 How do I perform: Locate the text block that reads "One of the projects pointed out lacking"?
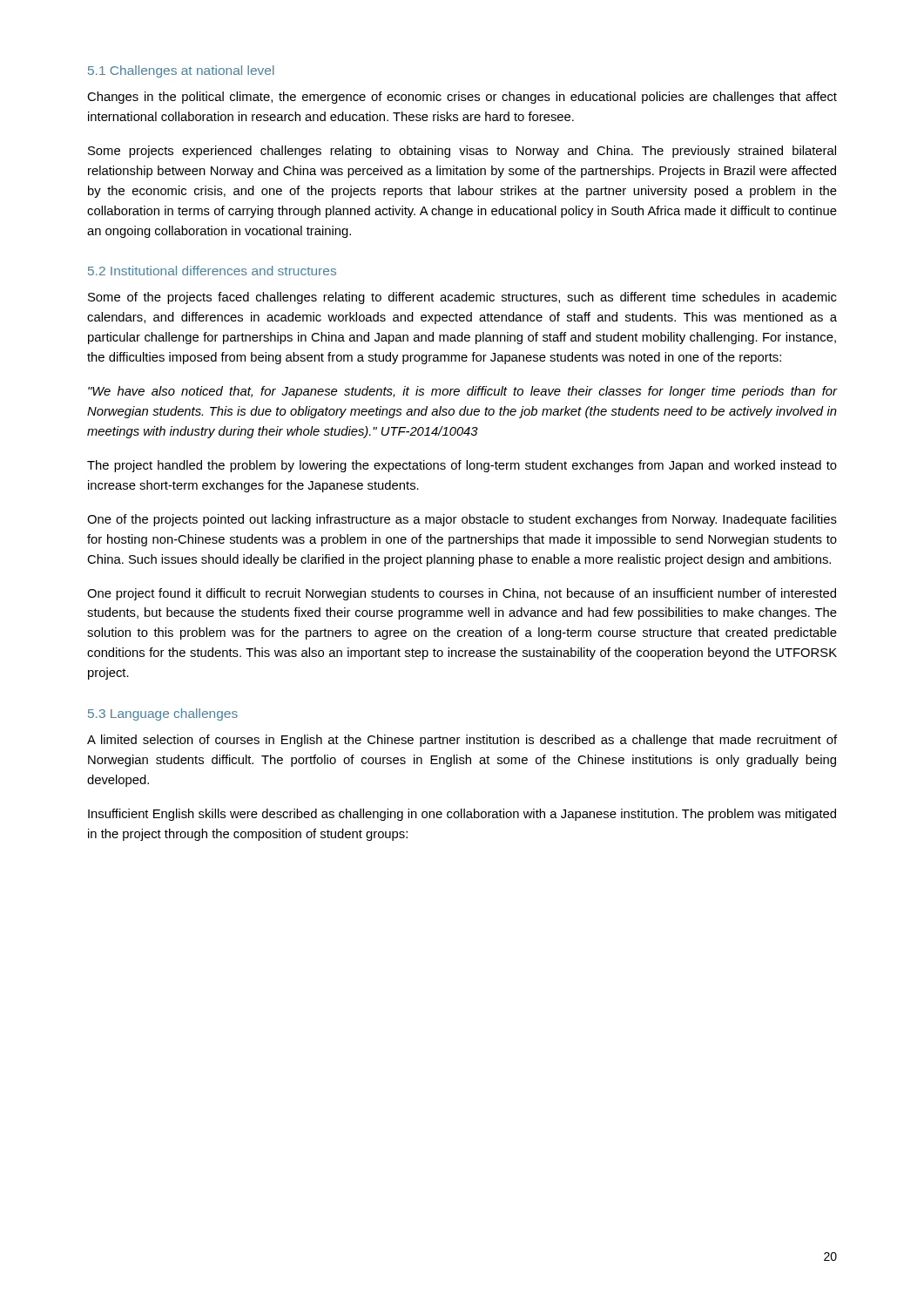pyautogui.click(x=462, y=539)
